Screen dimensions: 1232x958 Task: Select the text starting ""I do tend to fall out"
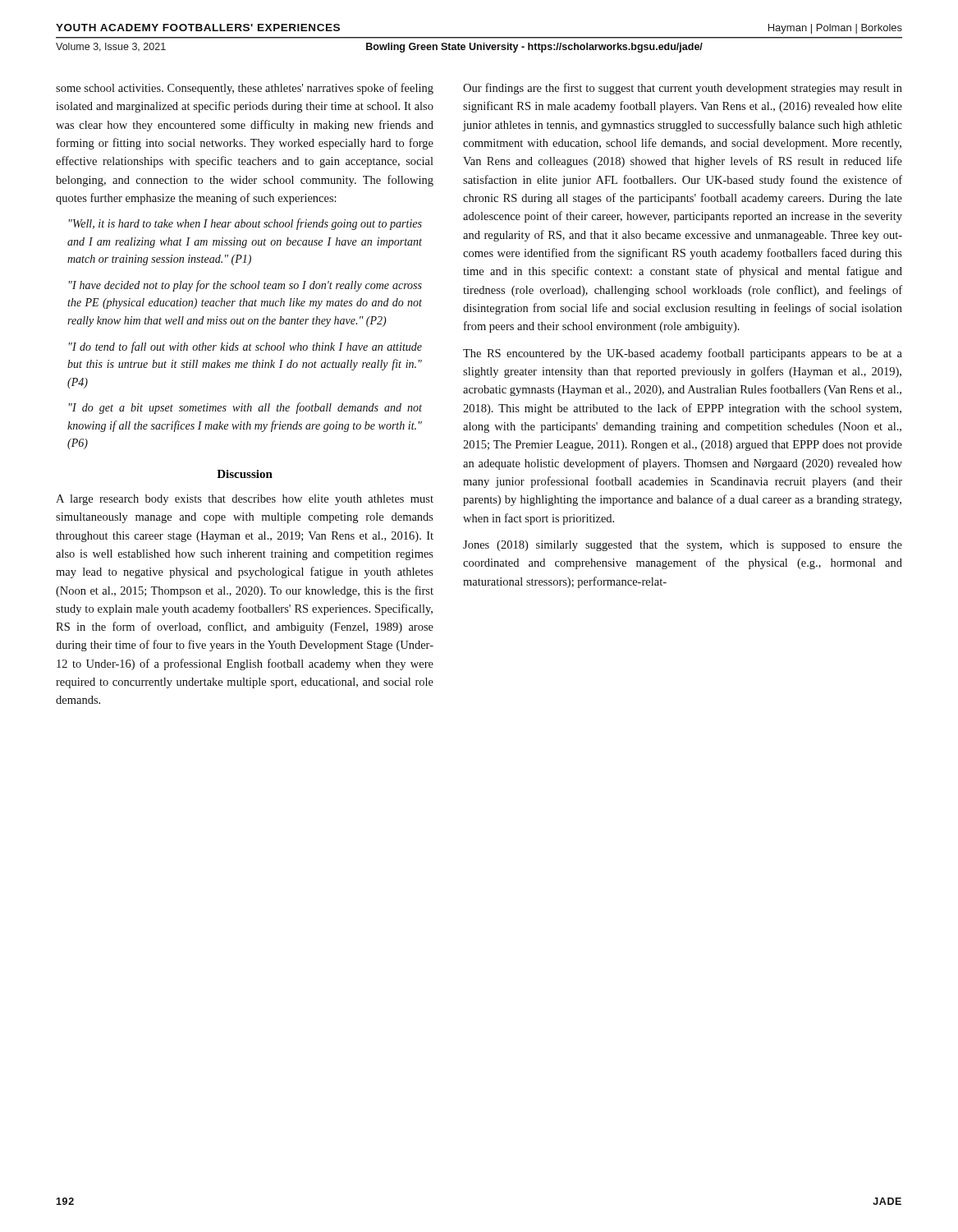click(245, 365)
